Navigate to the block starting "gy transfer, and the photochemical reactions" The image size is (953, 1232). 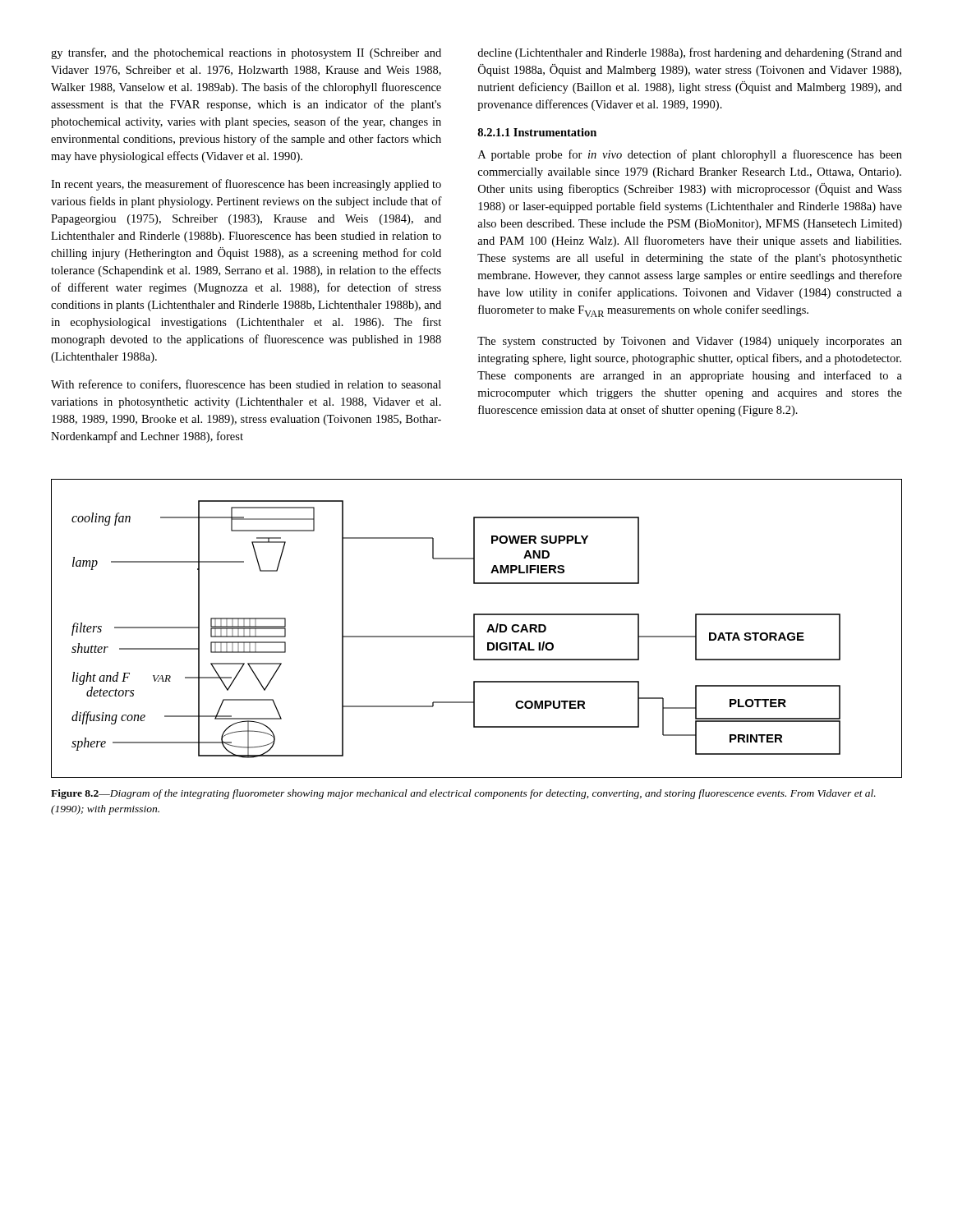click(246, 104)
